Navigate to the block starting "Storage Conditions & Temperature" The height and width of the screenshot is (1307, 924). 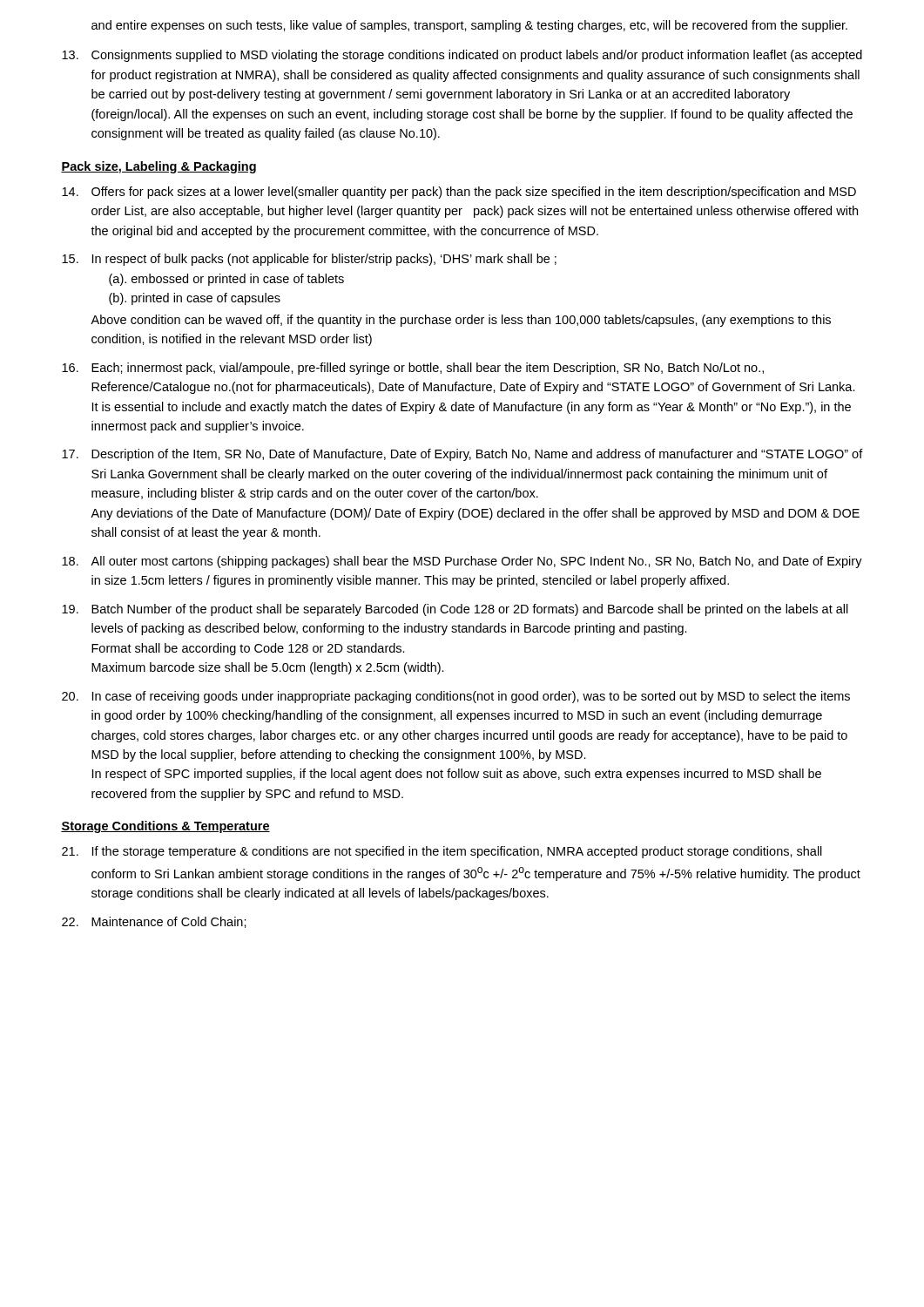click(165, 826)
